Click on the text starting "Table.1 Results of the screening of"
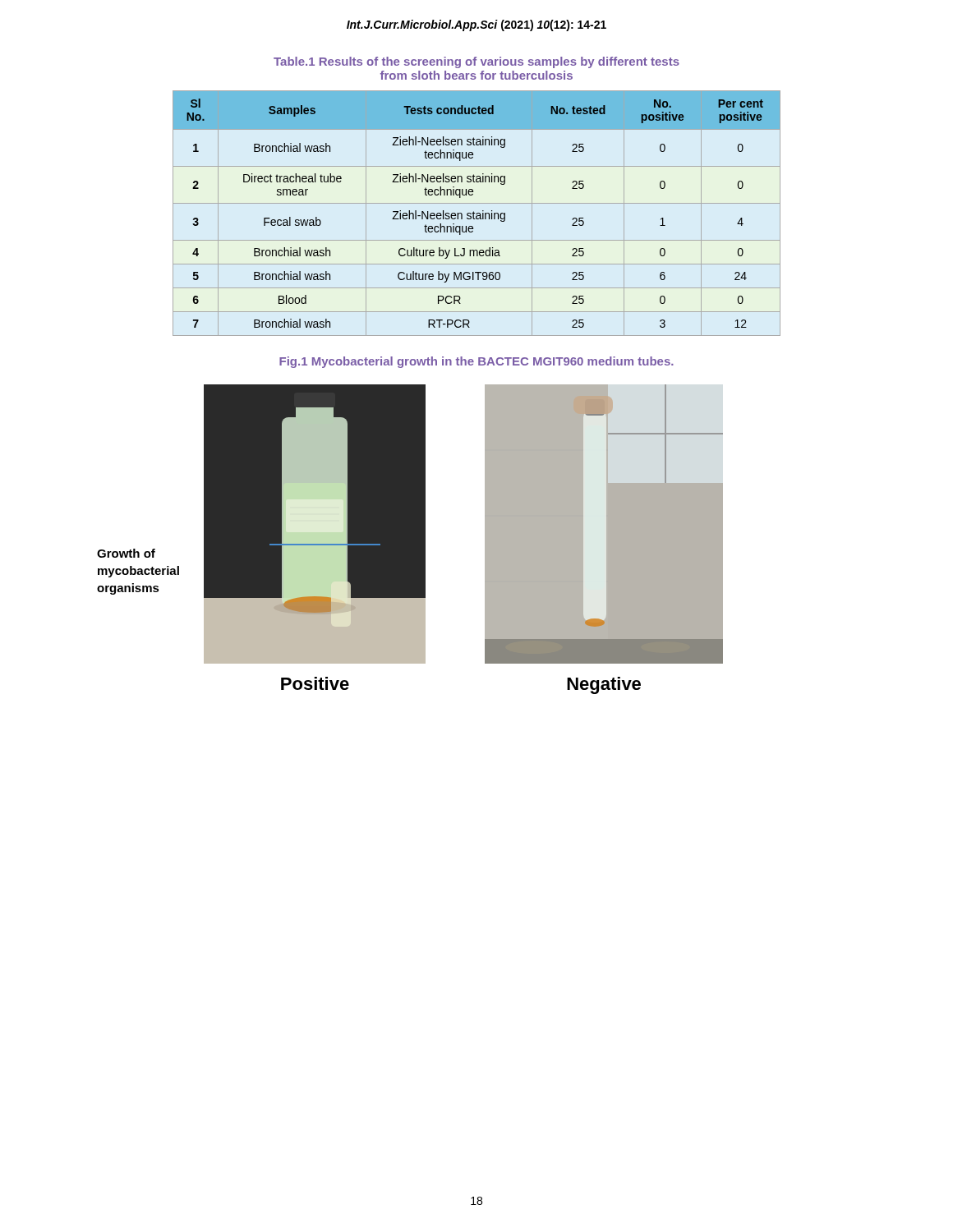The height and width of the screenshot is (1232, 953). coord(476,68)
